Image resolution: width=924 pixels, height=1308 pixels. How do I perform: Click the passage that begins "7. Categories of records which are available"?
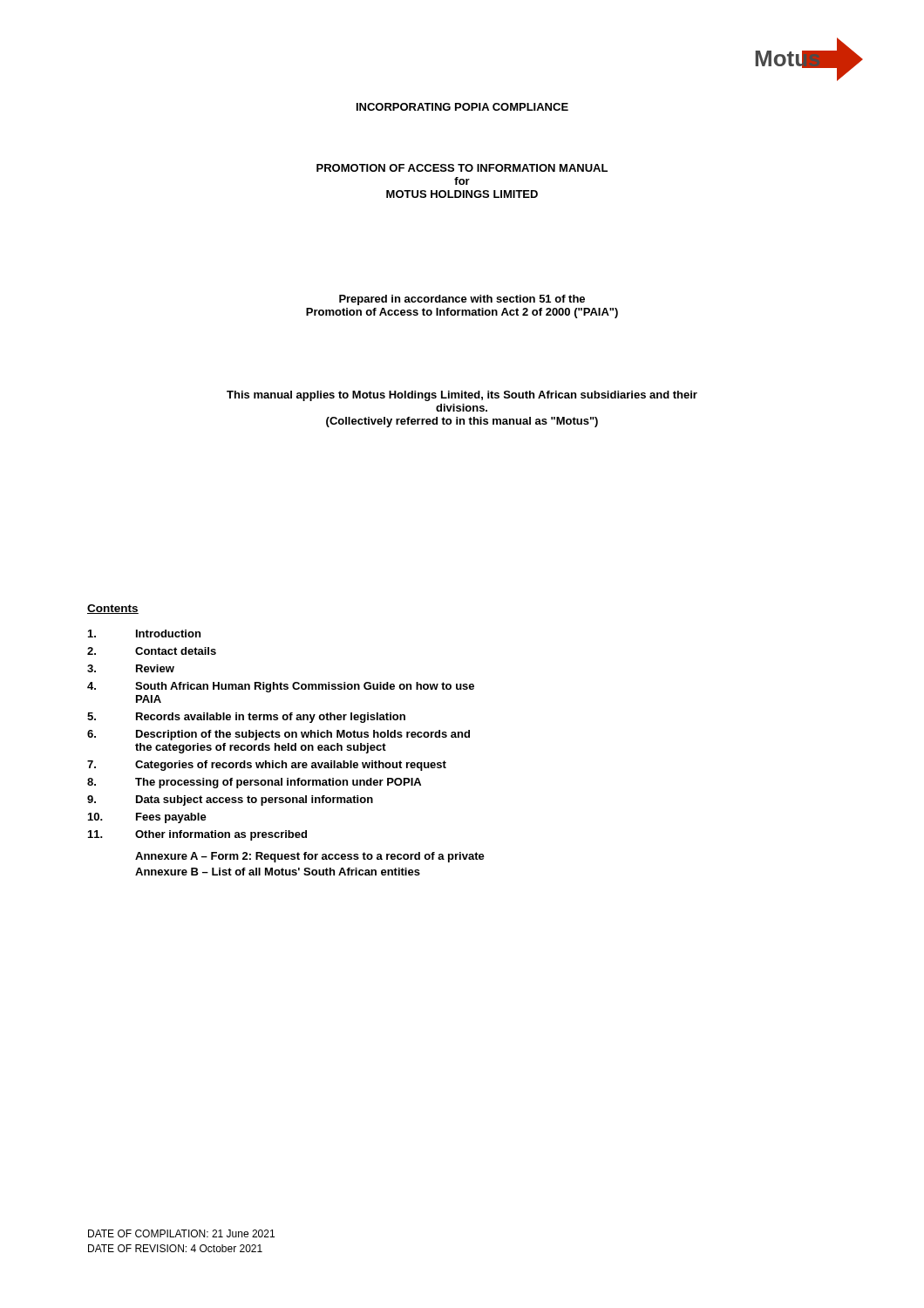(267, 764)
